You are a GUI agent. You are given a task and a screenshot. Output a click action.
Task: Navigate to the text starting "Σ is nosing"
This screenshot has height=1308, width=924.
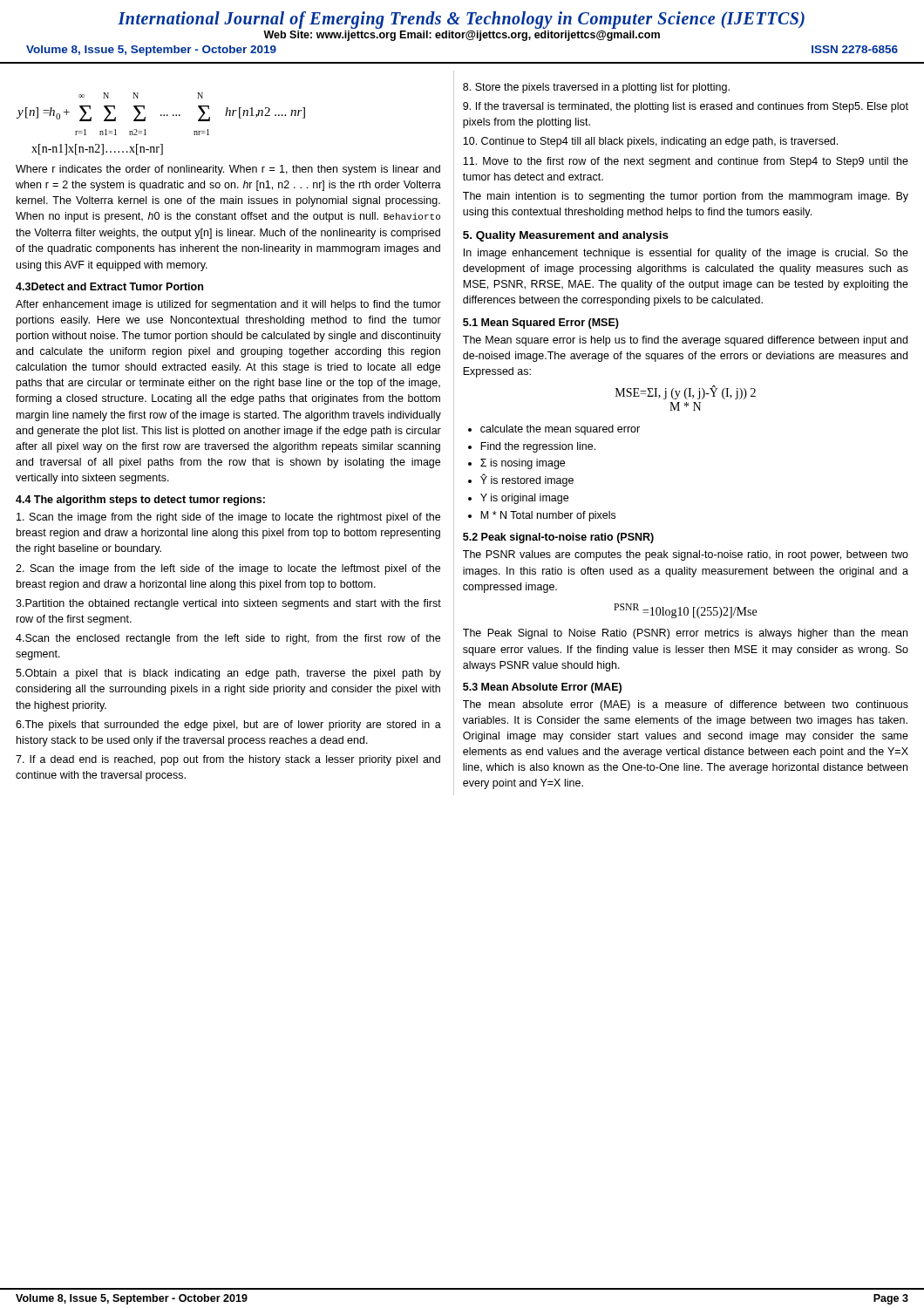[523, 463]
